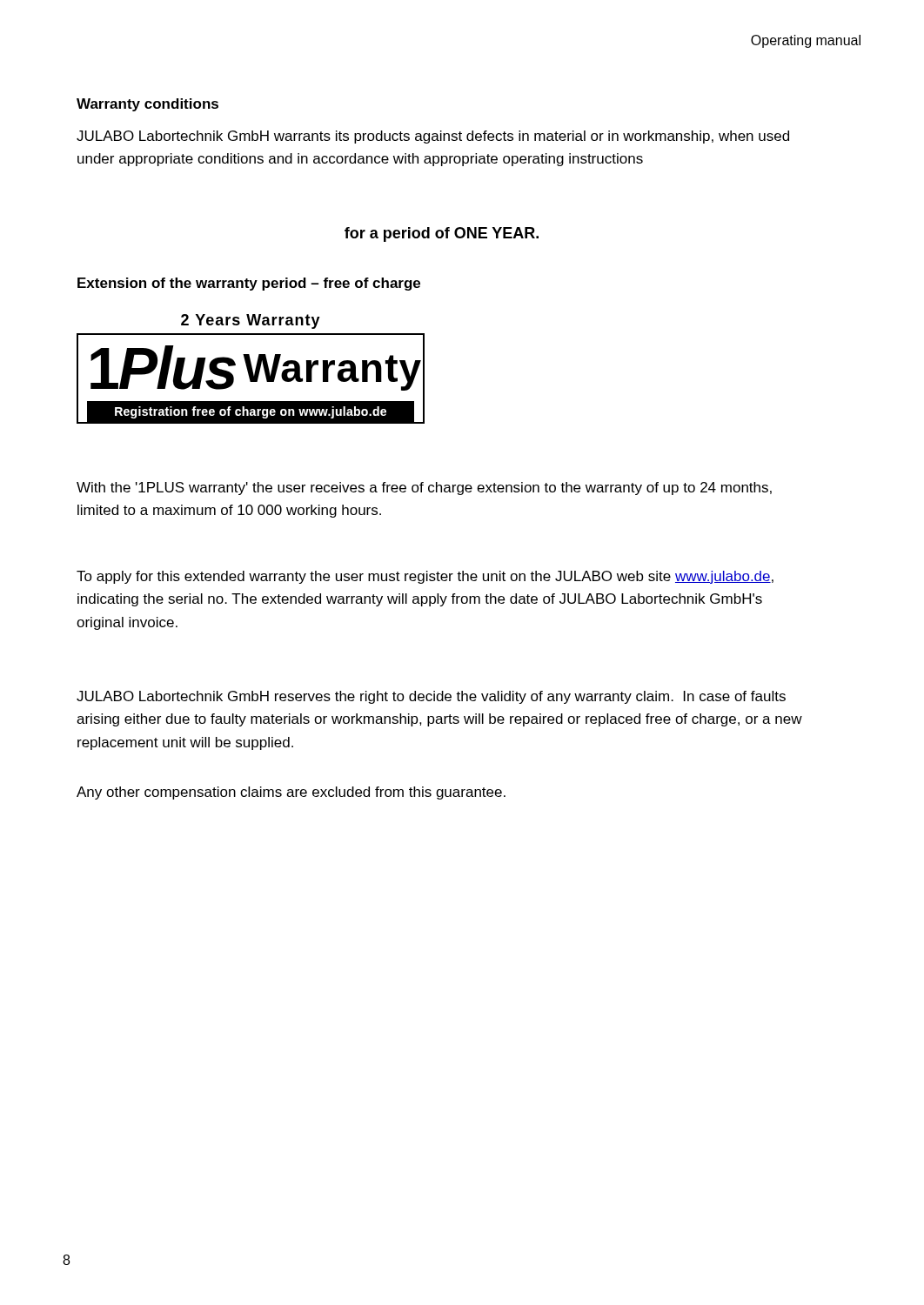Find the section header that says "Extension of the warranty period – free"
Screen dimensions: 1305x924
[x=249, y=283]
